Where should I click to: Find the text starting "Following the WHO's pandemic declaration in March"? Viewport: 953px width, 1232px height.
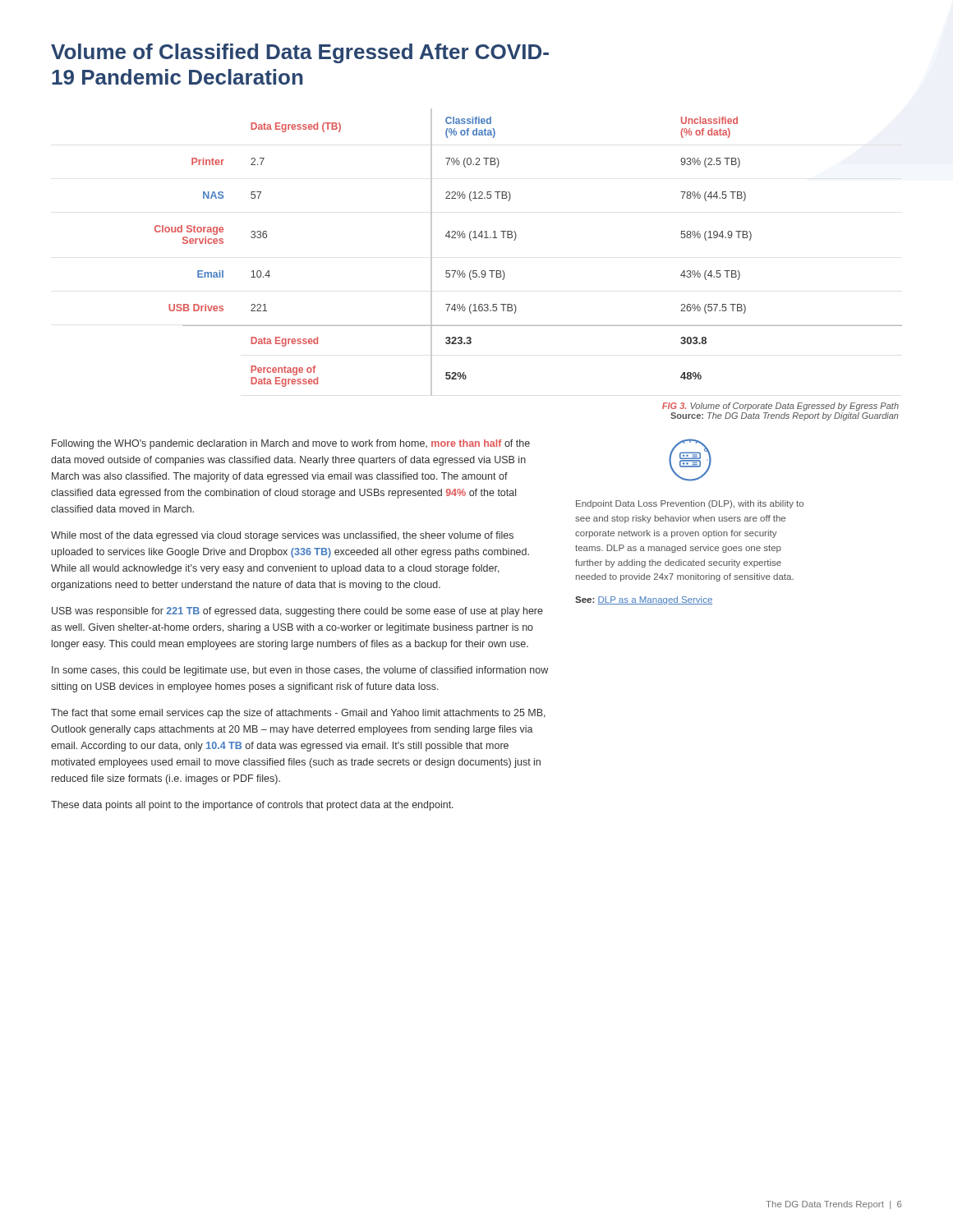click(x=290, y=477)
